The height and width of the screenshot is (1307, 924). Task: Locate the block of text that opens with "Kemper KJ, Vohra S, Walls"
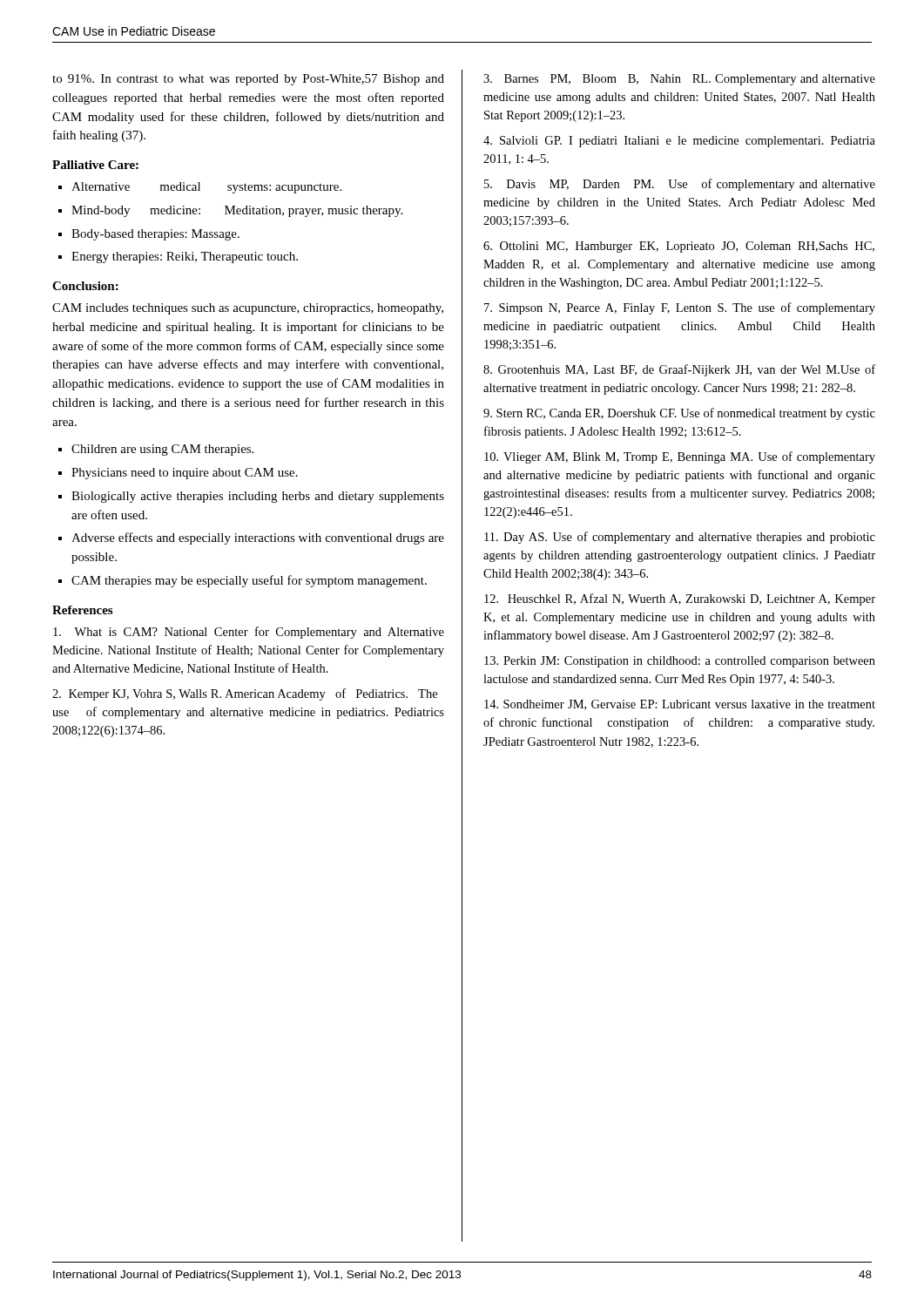coord(248,712)
